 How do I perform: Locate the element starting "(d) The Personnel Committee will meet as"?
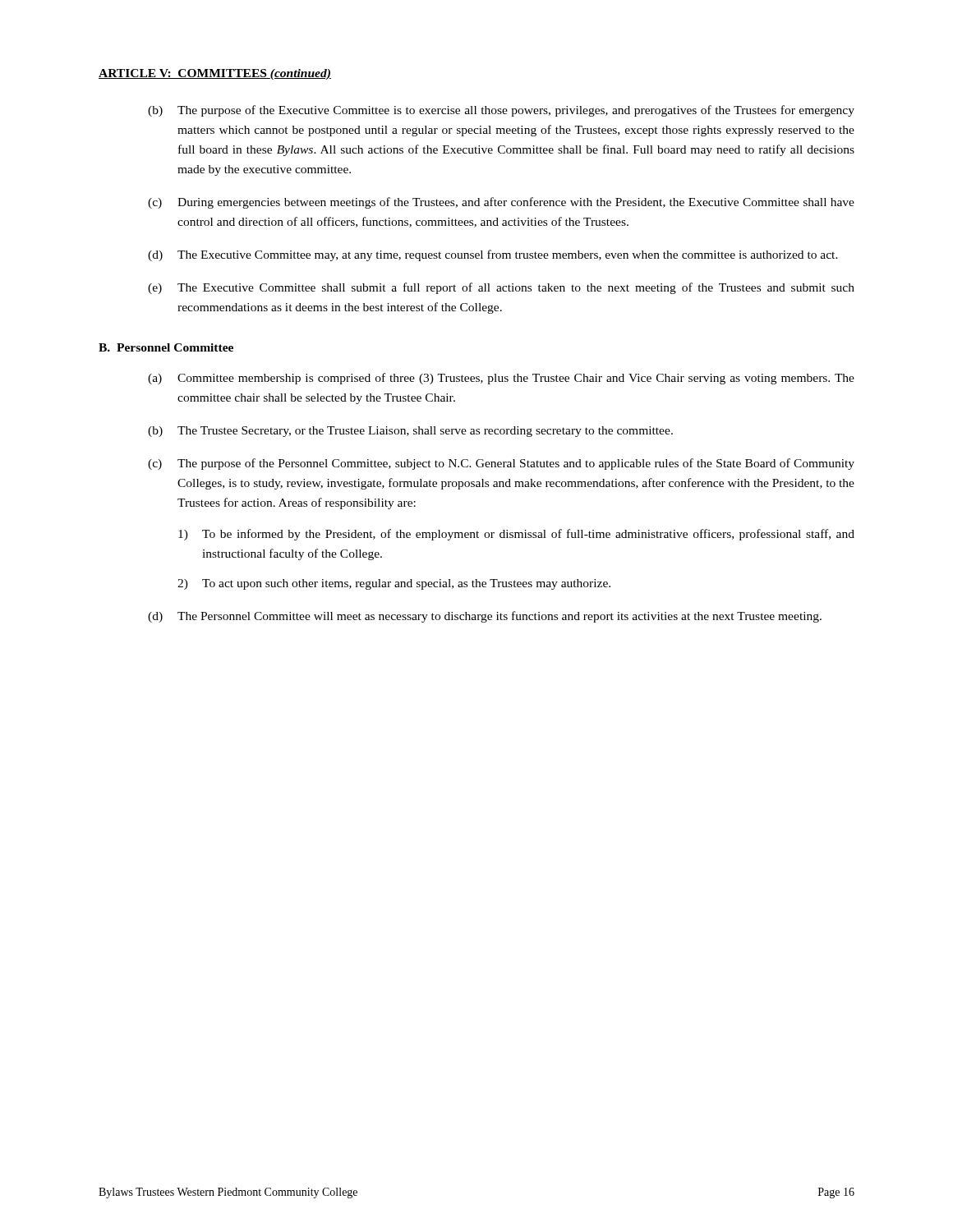click(x=501, y=616)
